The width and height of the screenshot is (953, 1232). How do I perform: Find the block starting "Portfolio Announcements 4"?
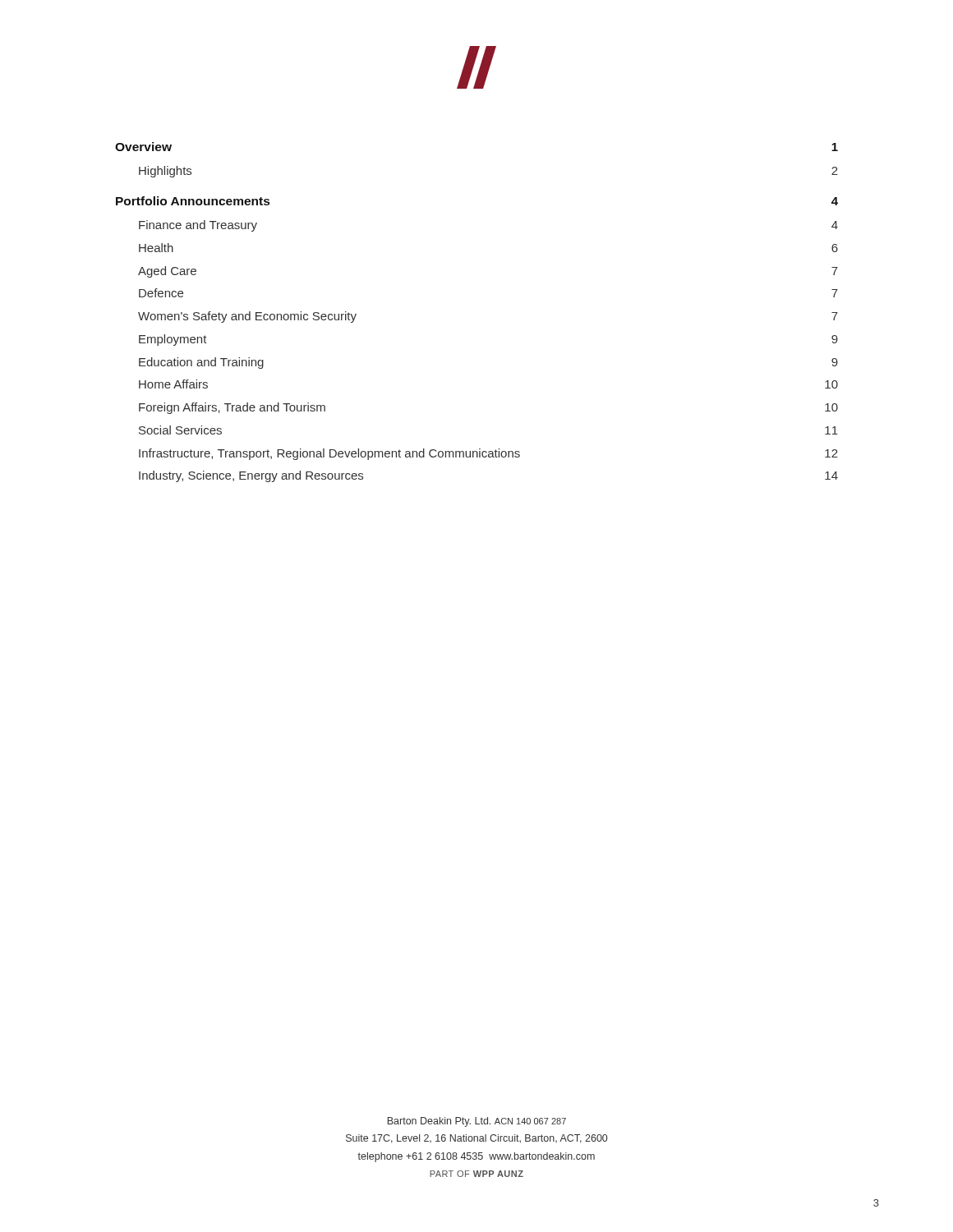191,200
